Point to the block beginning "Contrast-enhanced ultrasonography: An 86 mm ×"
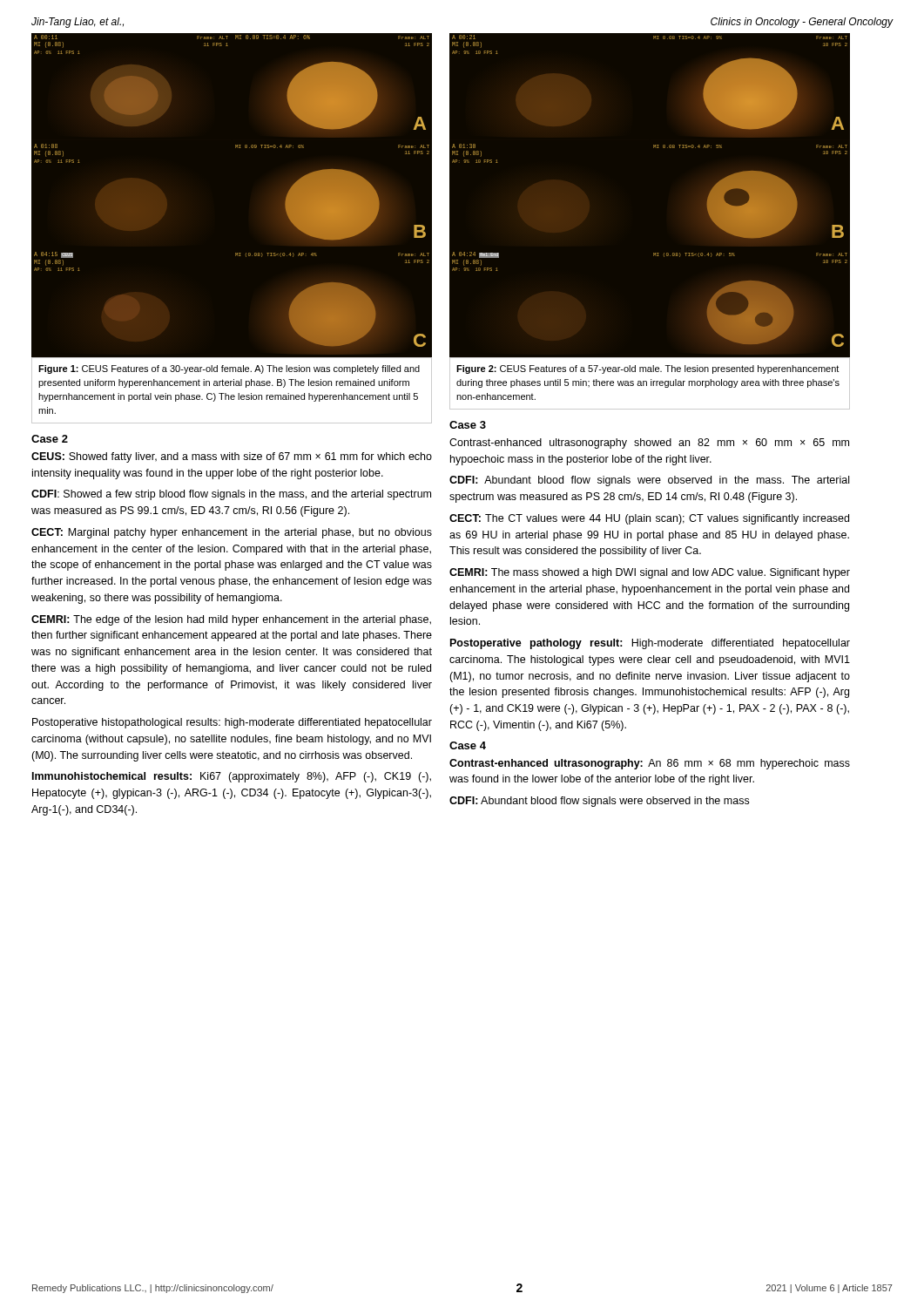Viewport: 924px width, 1307px height. (x=650, y=771)
